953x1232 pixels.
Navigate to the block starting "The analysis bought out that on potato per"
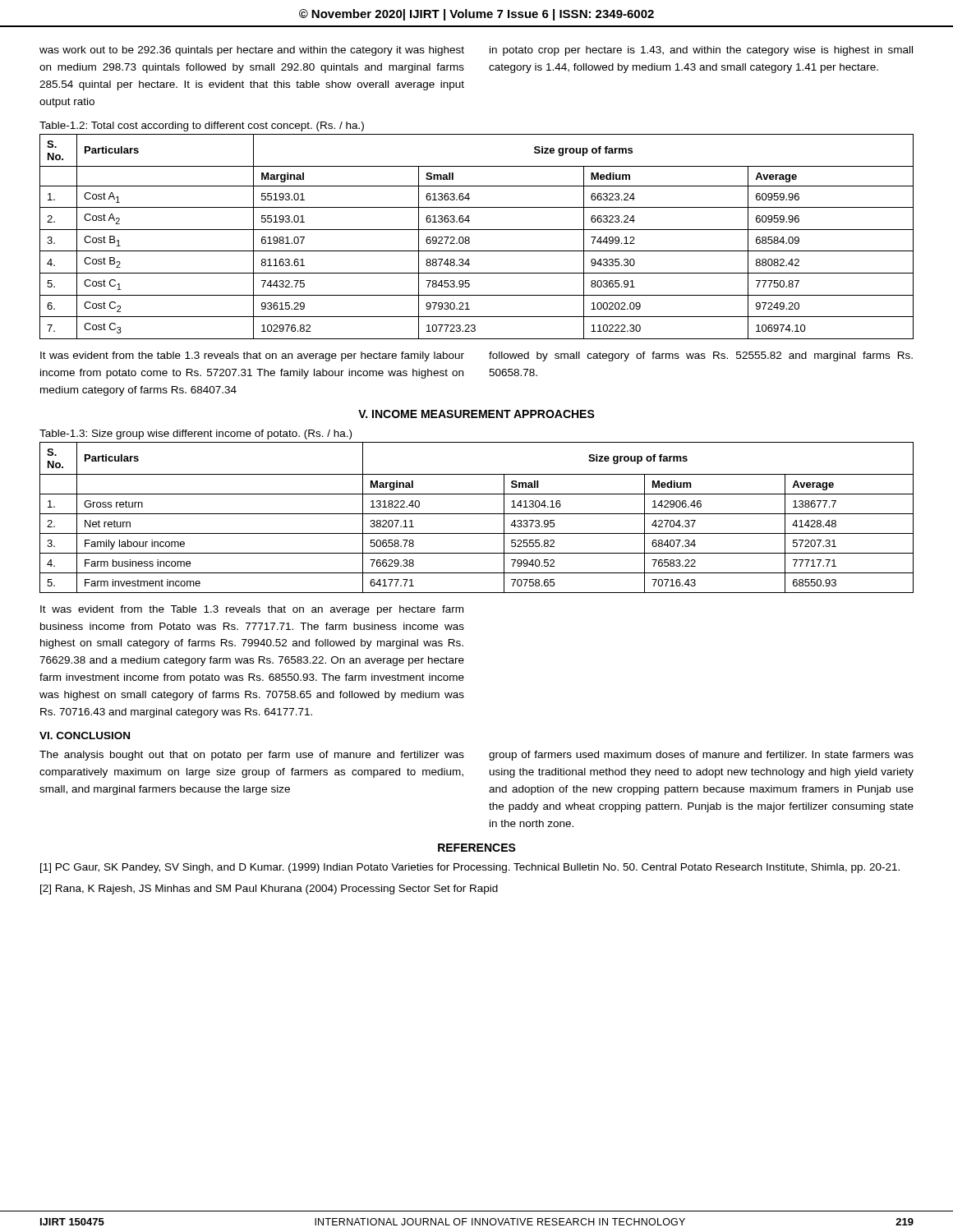point(252,772)
